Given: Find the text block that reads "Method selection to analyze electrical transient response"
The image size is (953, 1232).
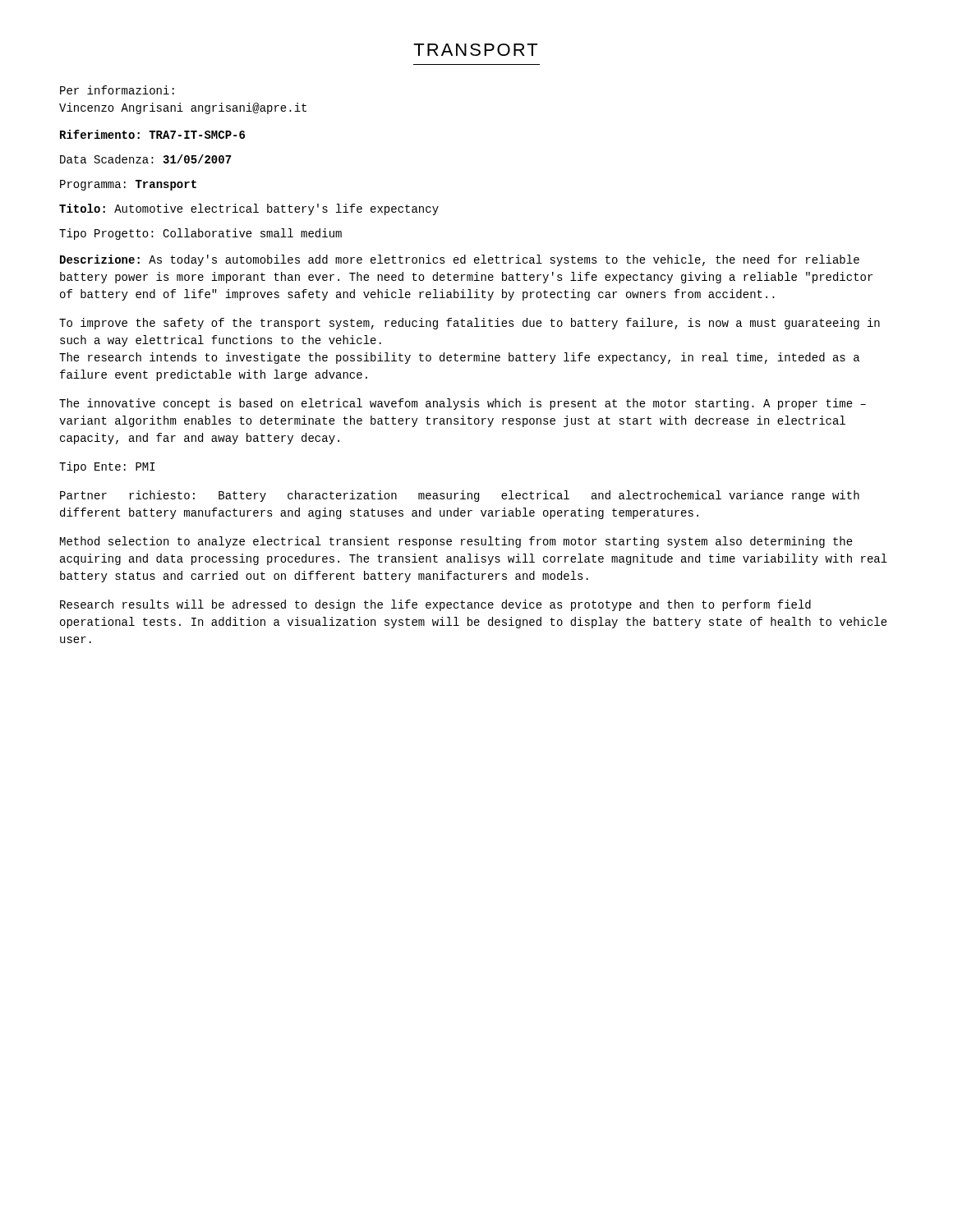Looking at the screenshot, I should click(x=473, y=559).
